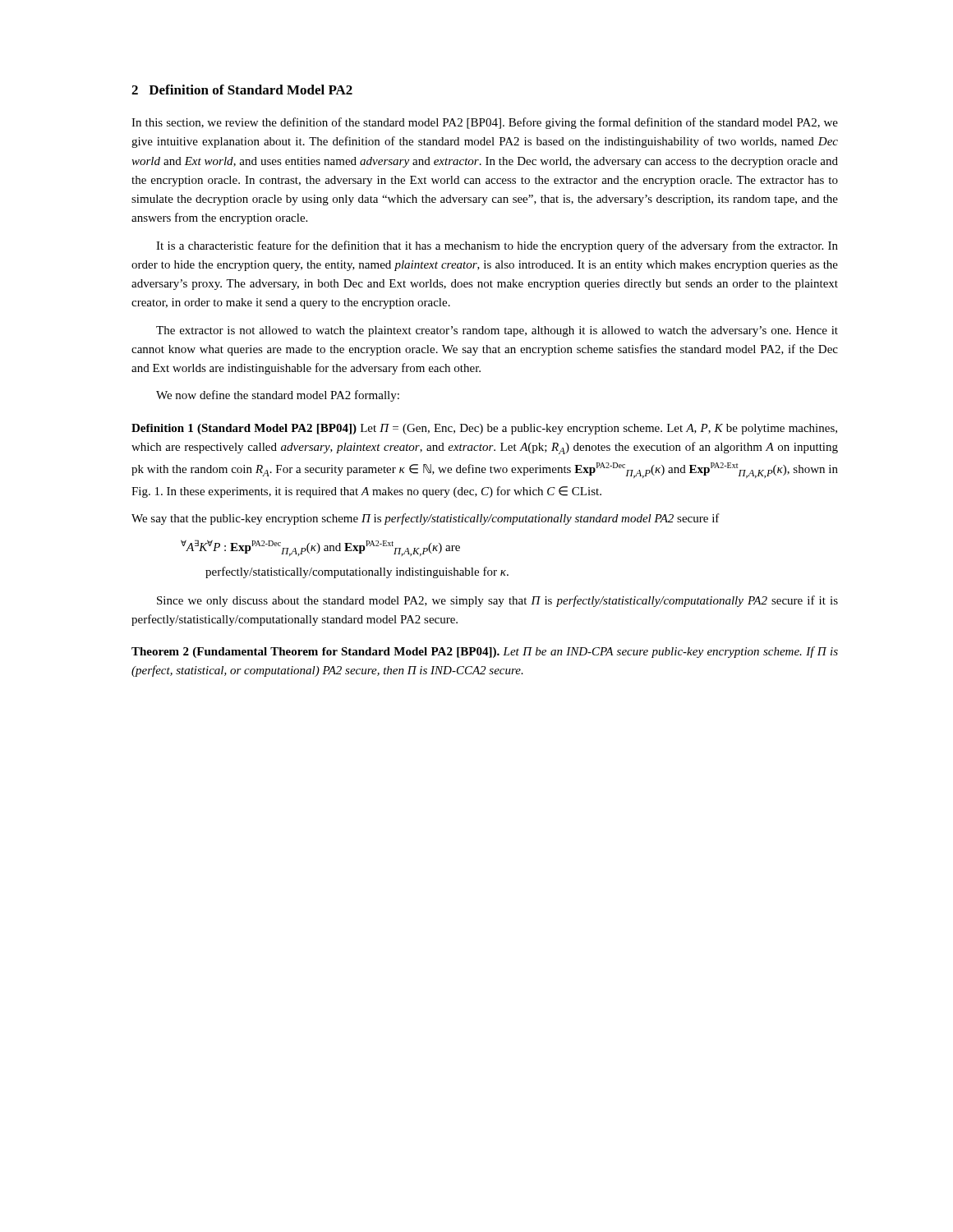Navigate to the text block starting "∀A∃K∀P : ExpPA2-DecΠ,A,P(κ) and ExpPA2-ExtΠ,A,K,P(κ) are perfectly/statistically/computationally"

click(x=509, y=560)
